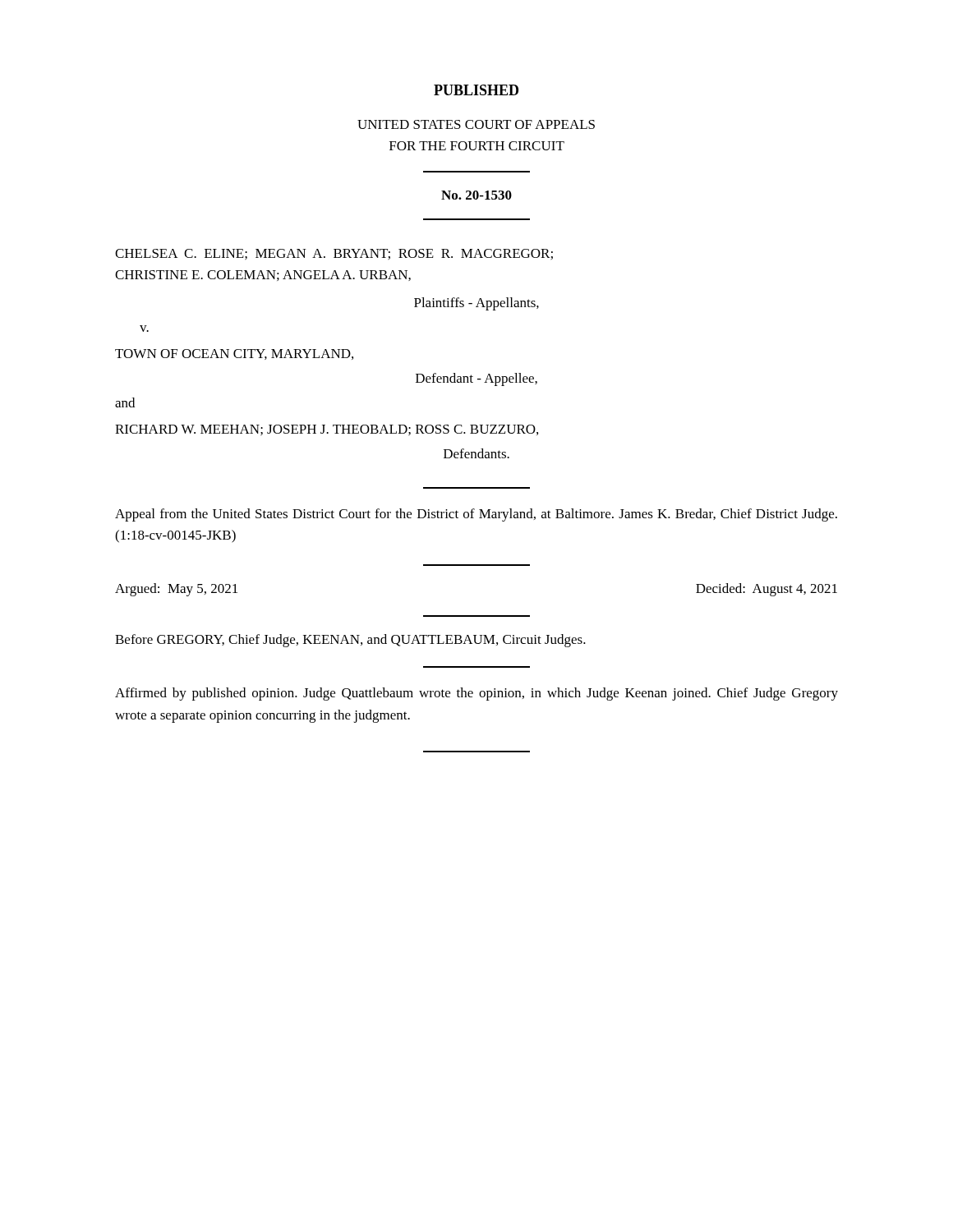Screen dimensions: 1232x953
Task: Point to the text starting "CHELSEA C. ELINE; MEGAN A. BRYANT; ROSE R."
Action: click(x=334, y=264)
